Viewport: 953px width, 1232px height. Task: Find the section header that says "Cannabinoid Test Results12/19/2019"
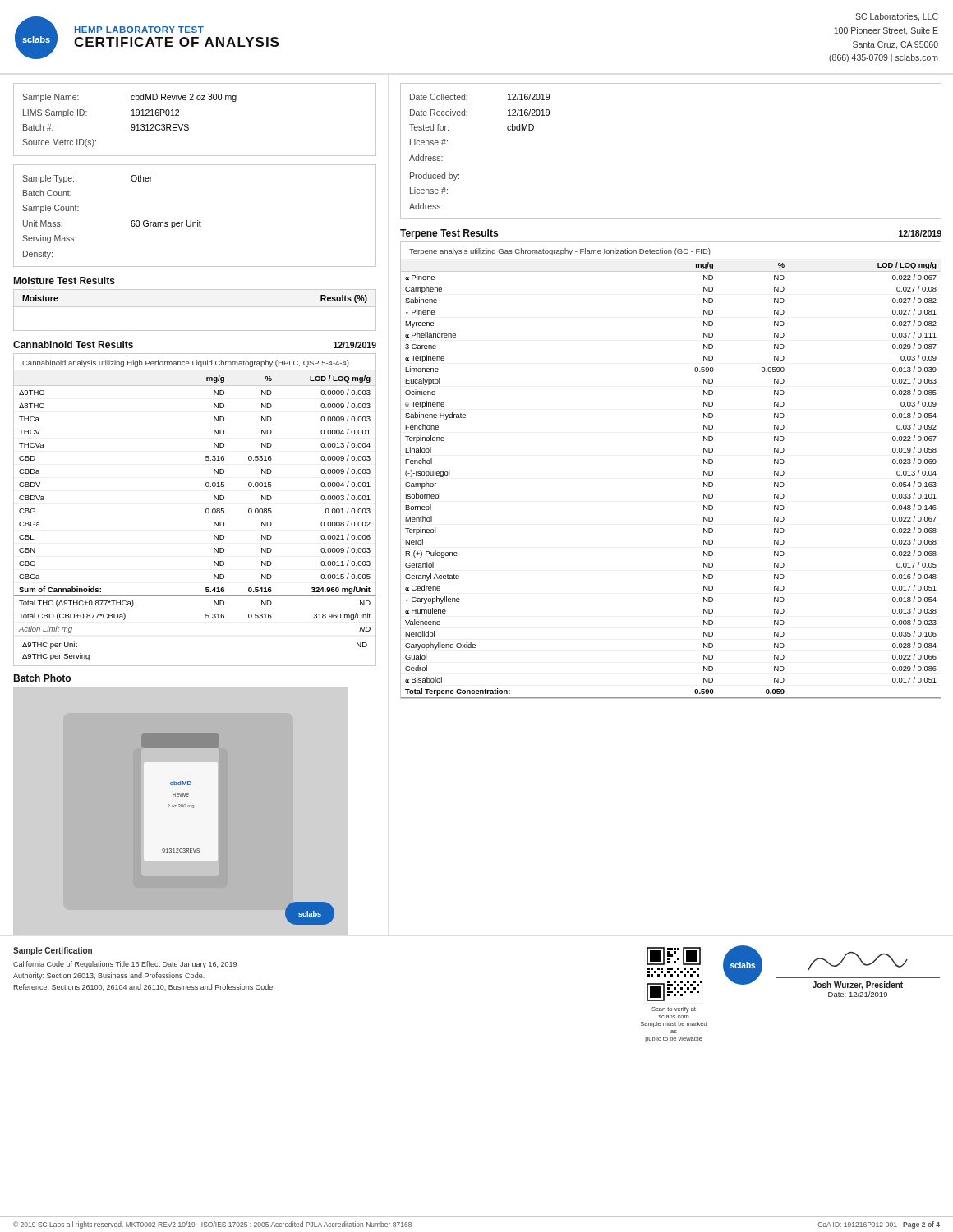[195, 345]
